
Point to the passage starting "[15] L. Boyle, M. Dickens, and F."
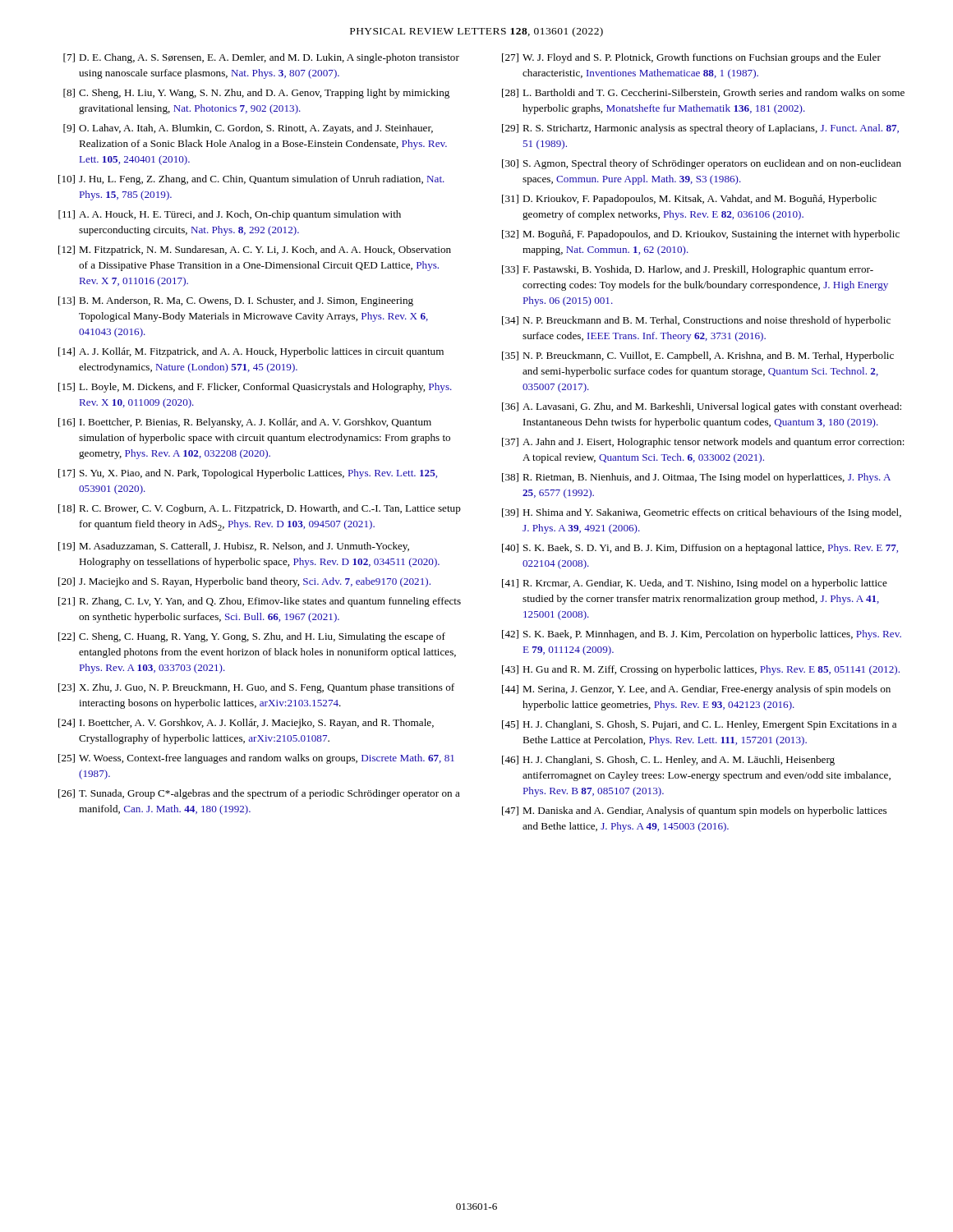click(x=255, y=394)
